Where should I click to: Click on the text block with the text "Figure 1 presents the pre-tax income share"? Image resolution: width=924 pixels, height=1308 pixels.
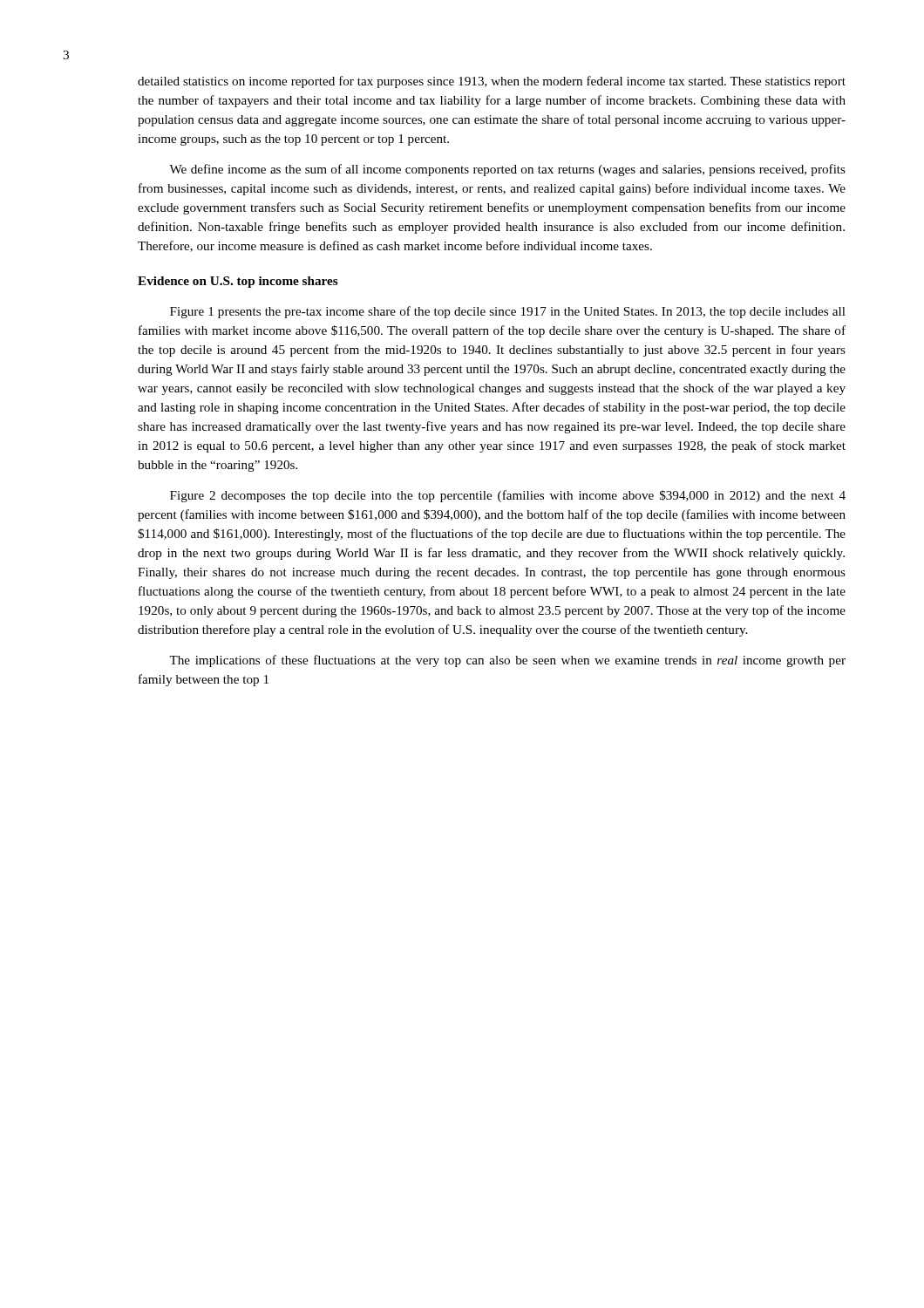point(492,495)
